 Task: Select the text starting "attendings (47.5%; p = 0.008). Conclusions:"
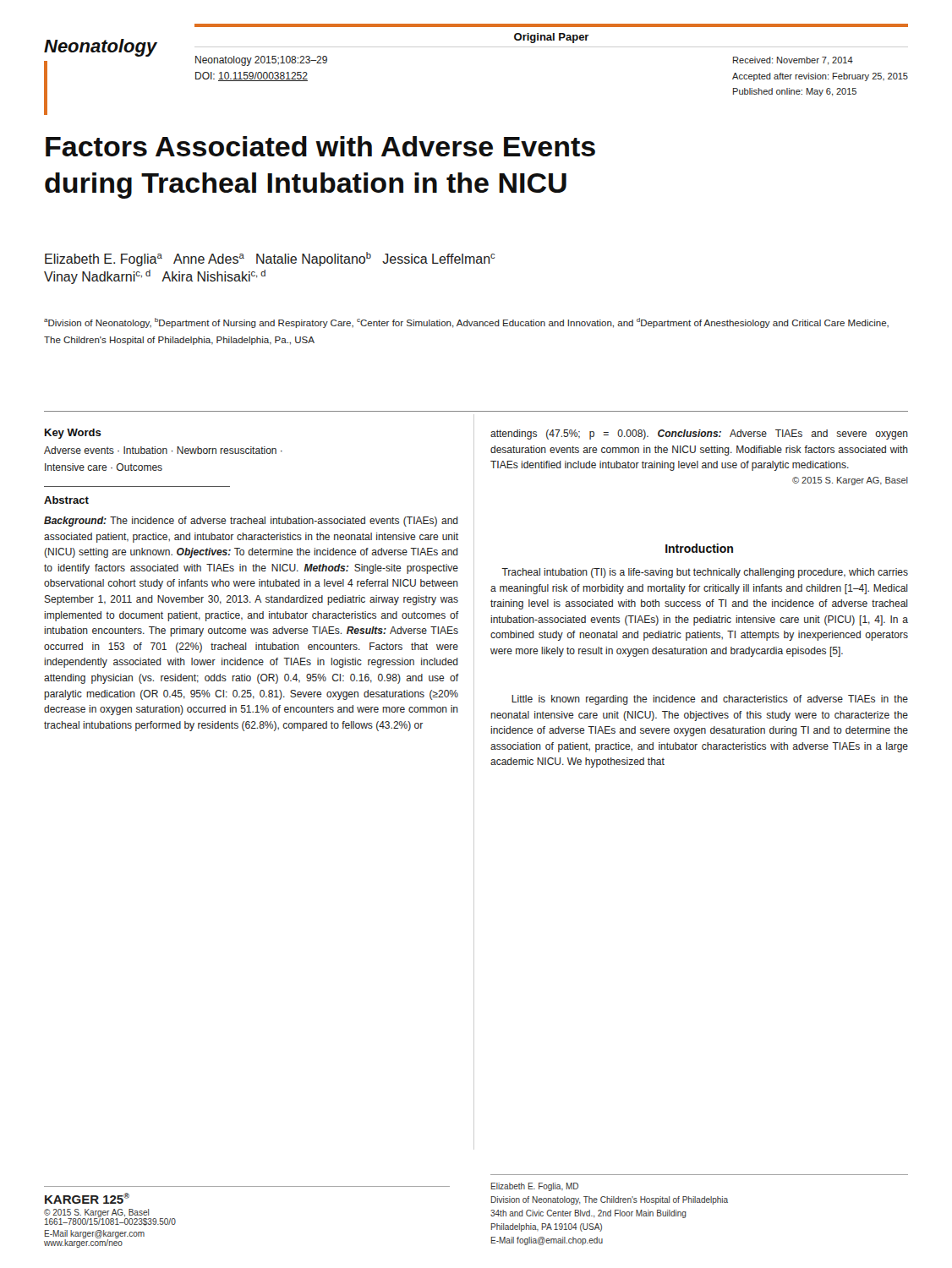pyautogui.click(x=699, y=456)
